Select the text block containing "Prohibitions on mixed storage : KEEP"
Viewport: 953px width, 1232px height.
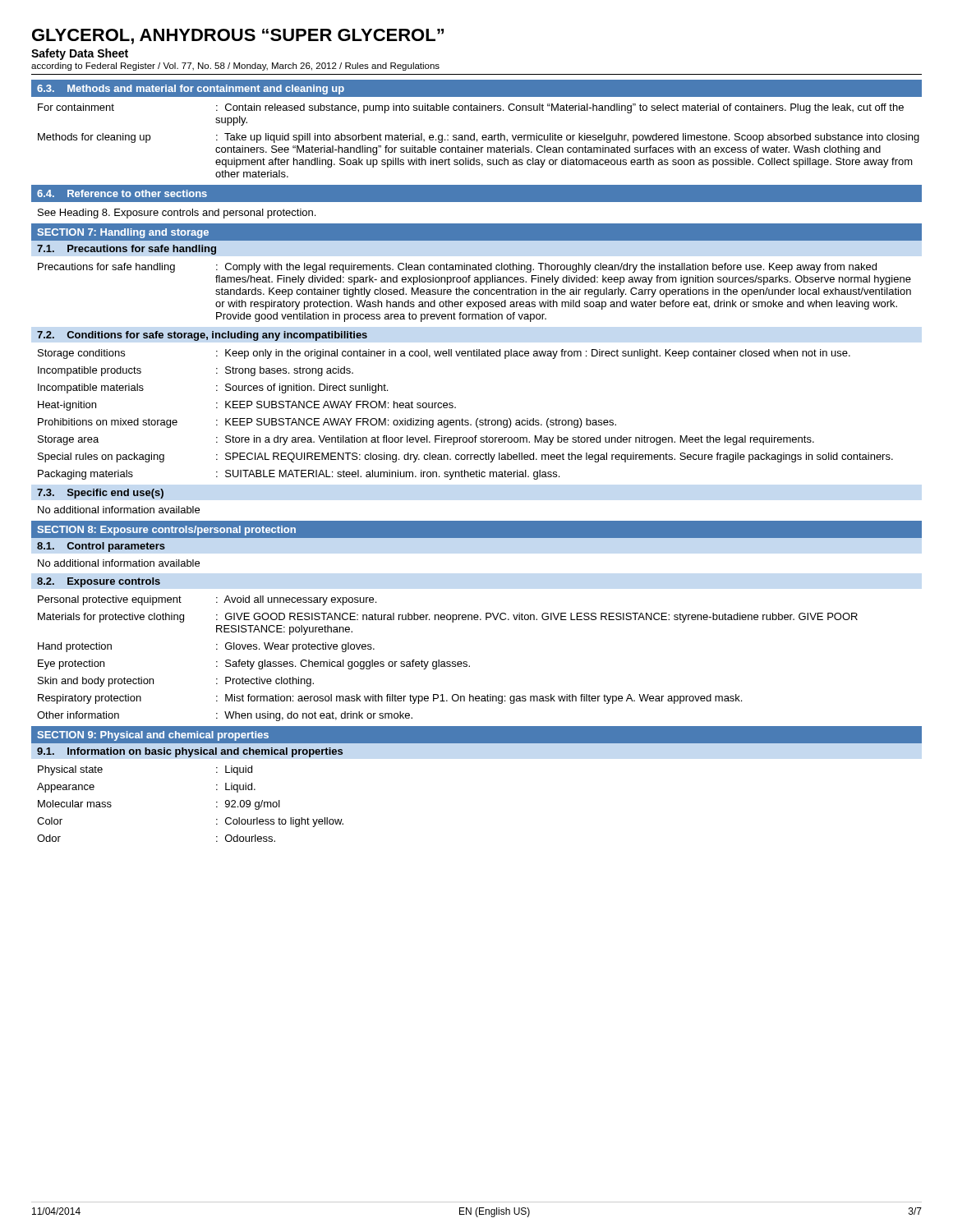(x=476, y=422)
